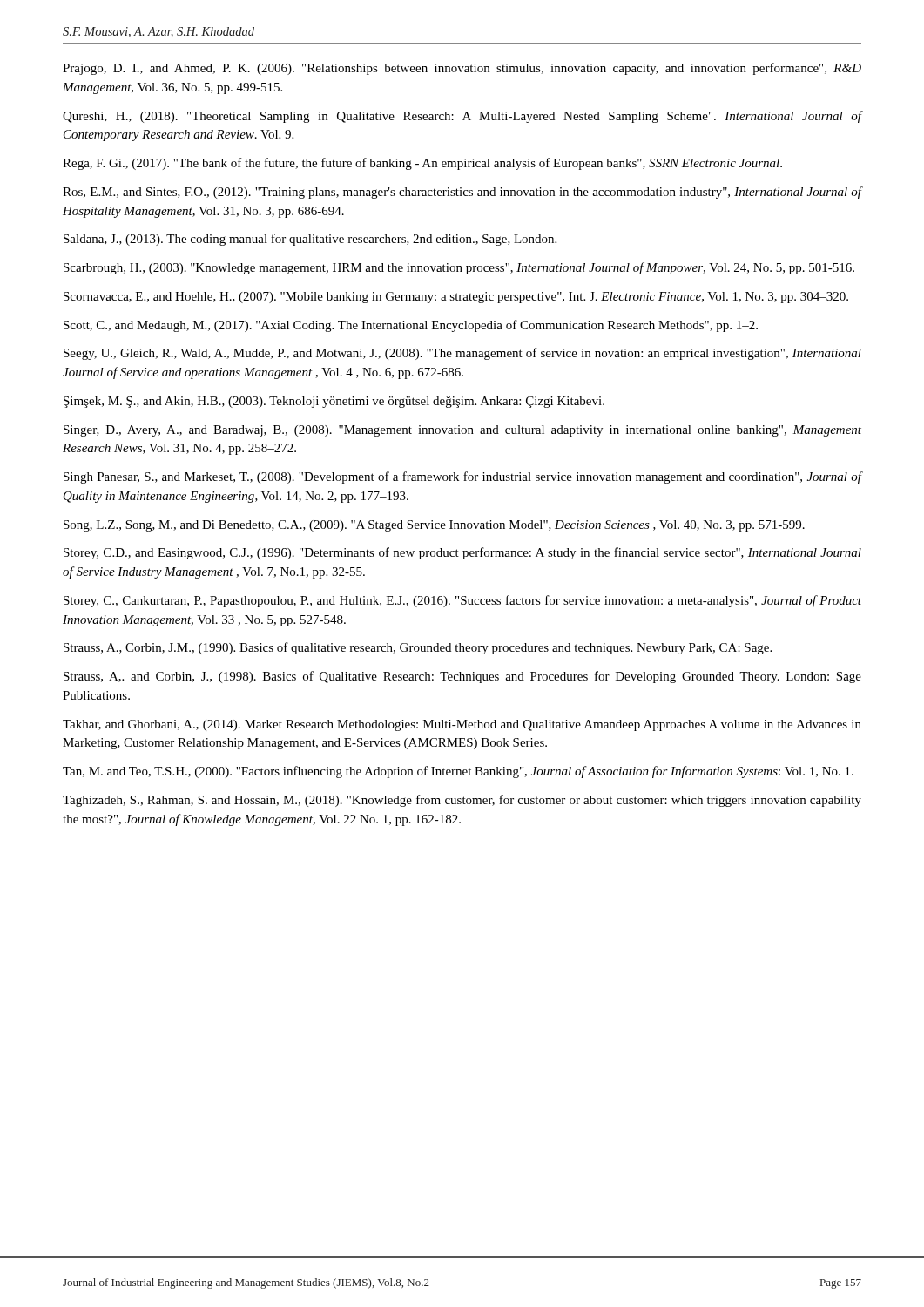Locate the block starting "Tan, M. and Teo, T.S.H., (2000). "Factors"
Viewport: 924px width, 1307px height.
pos(458,771)
